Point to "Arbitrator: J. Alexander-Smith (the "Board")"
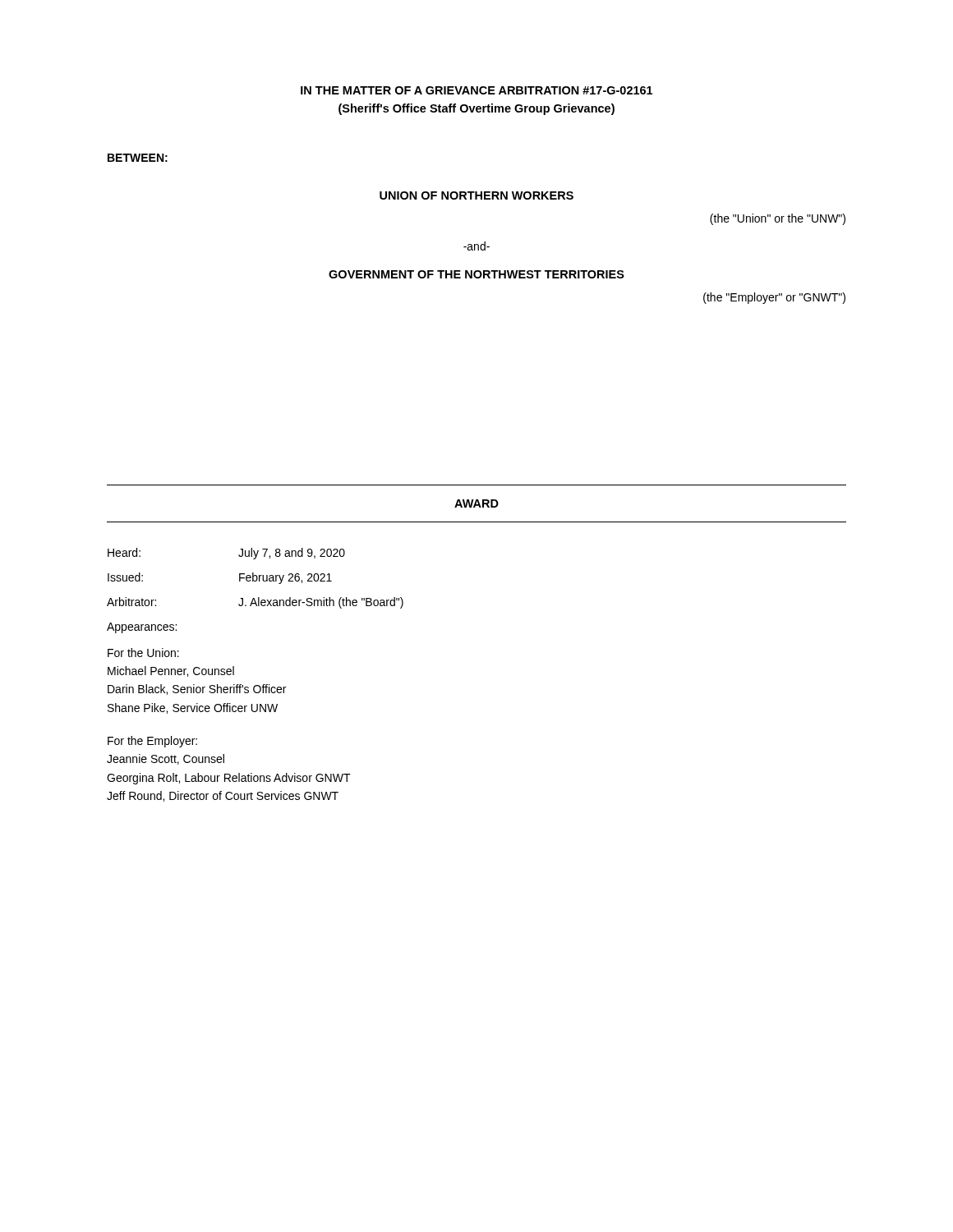This screenshot has height=1232, width=953. click(x=255, y=603)
